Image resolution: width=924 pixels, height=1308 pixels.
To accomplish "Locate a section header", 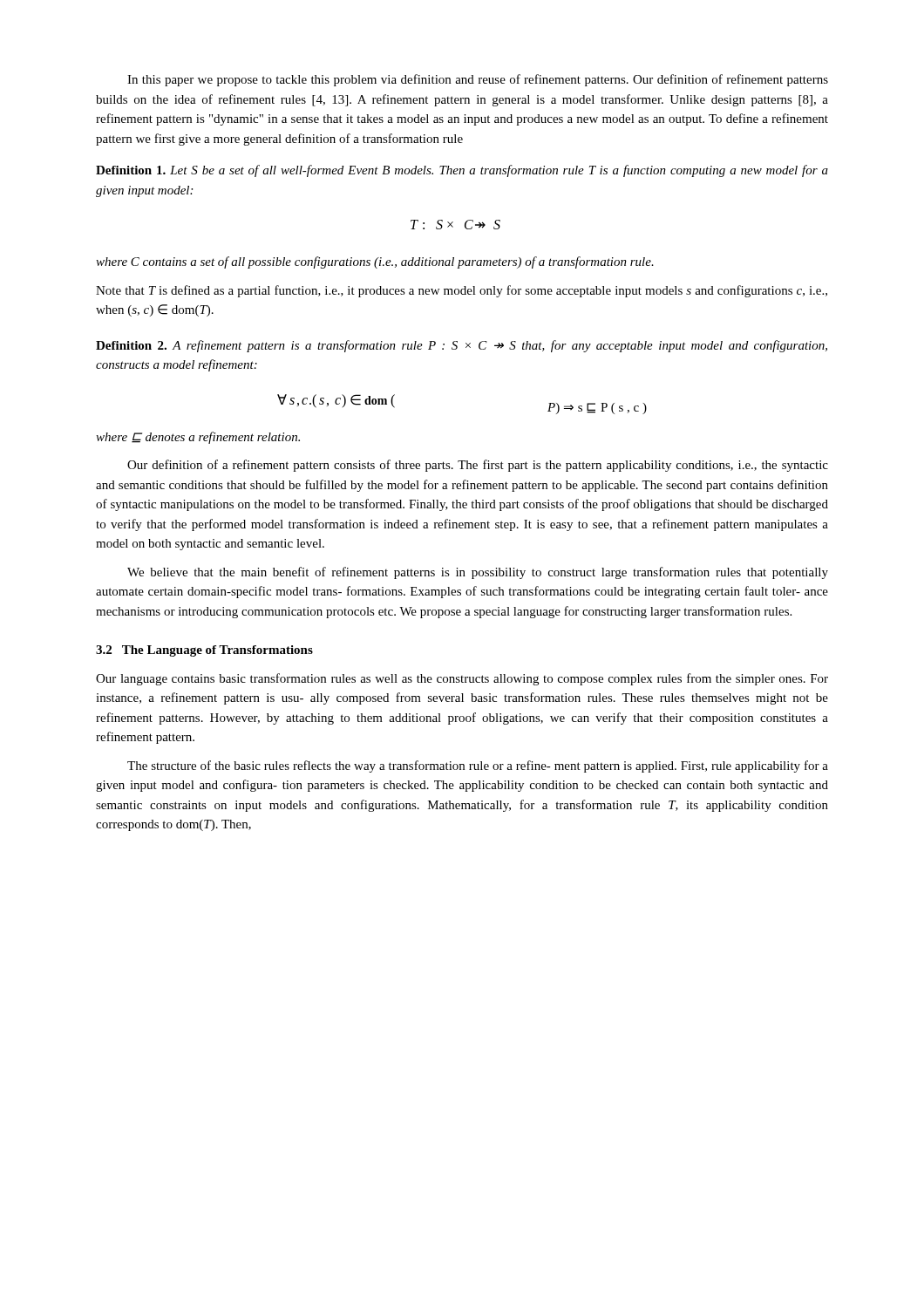I will click(462, 650).
